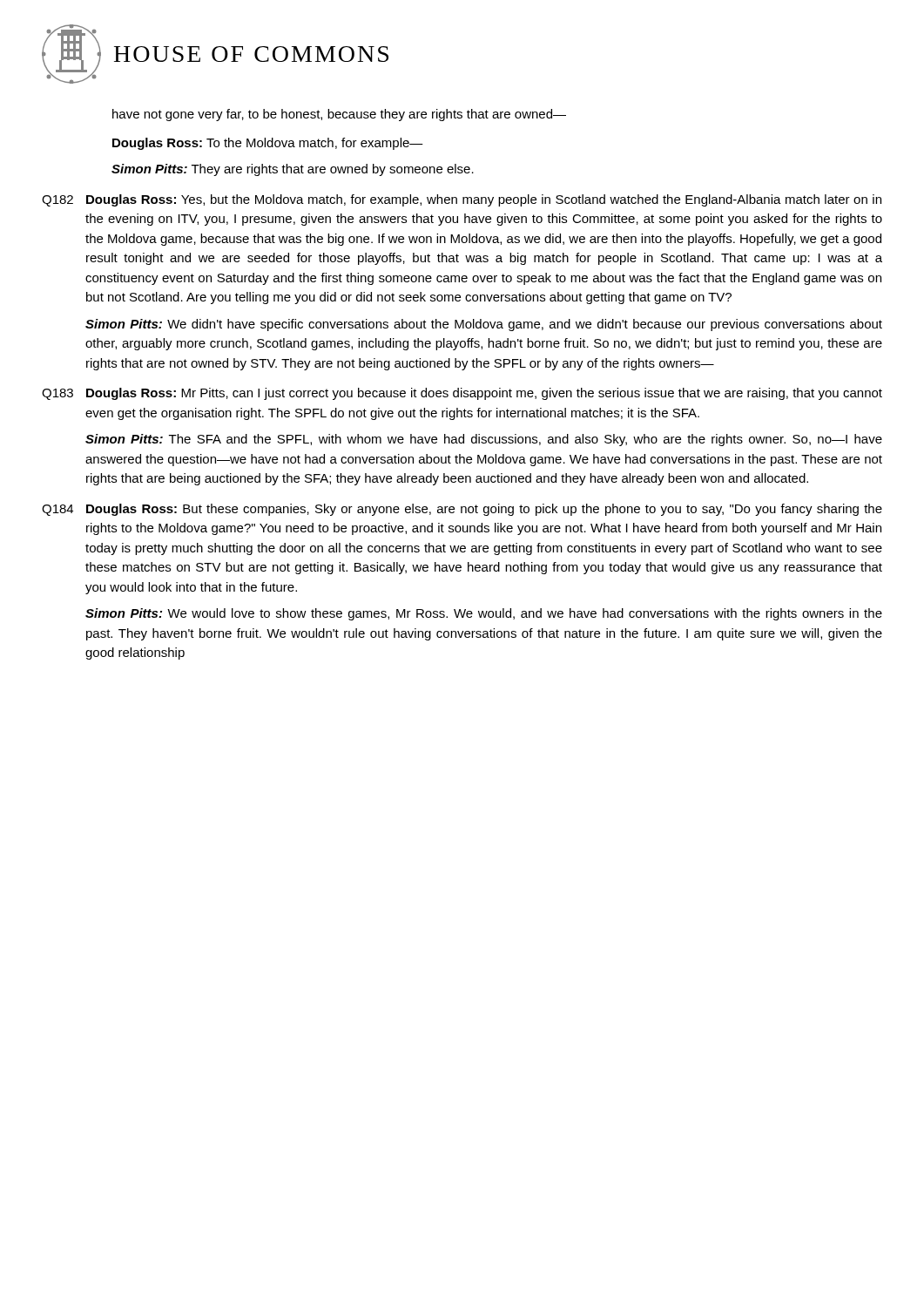Locate the element starting "Q182 Douglas Ross: Yes, but"
The image size is (924, 1307).
tap(462, 248)
